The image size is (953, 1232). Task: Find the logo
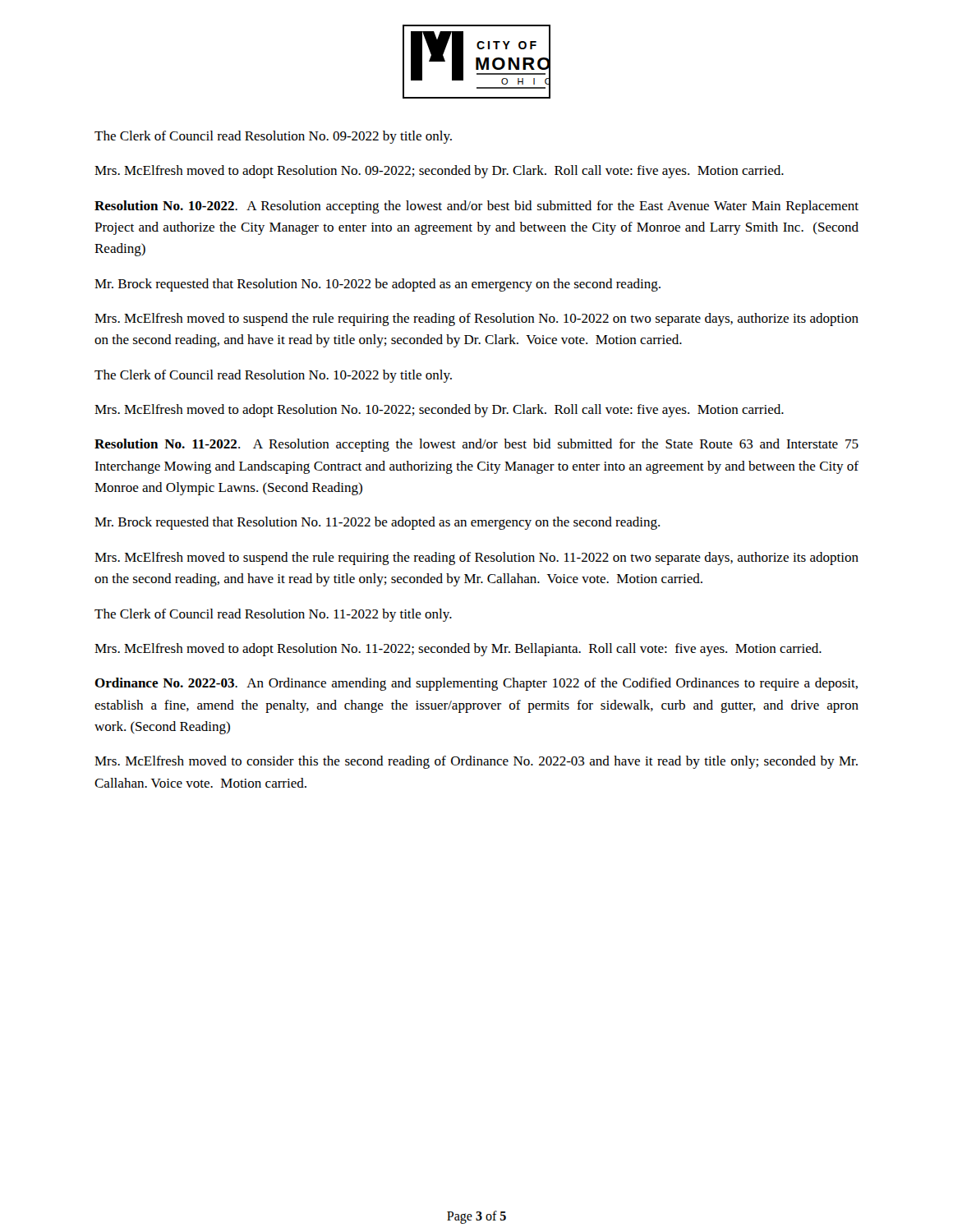[x=476, y=64]
